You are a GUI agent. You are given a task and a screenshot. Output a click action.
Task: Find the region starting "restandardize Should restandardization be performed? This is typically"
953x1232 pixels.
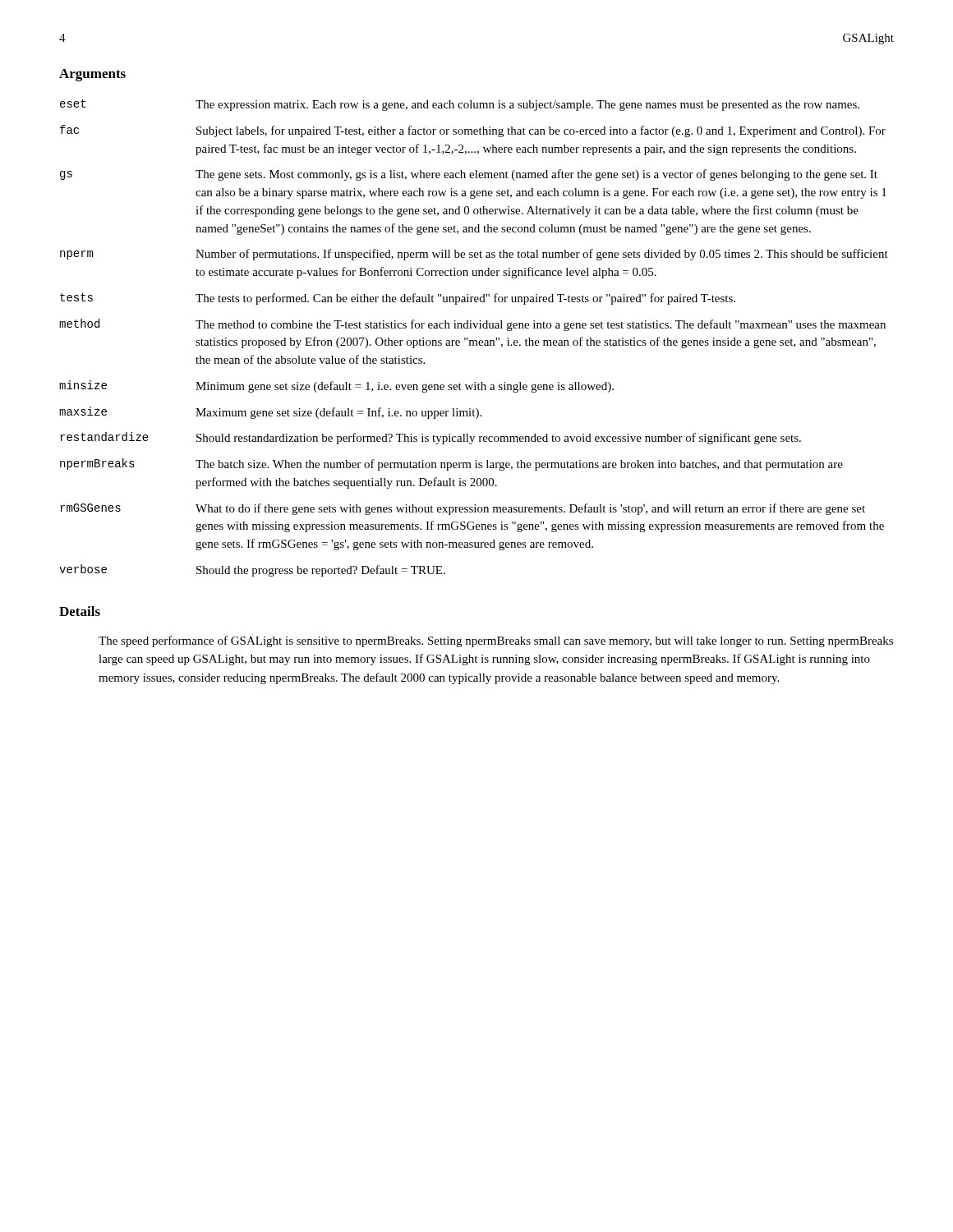(476, 440)
